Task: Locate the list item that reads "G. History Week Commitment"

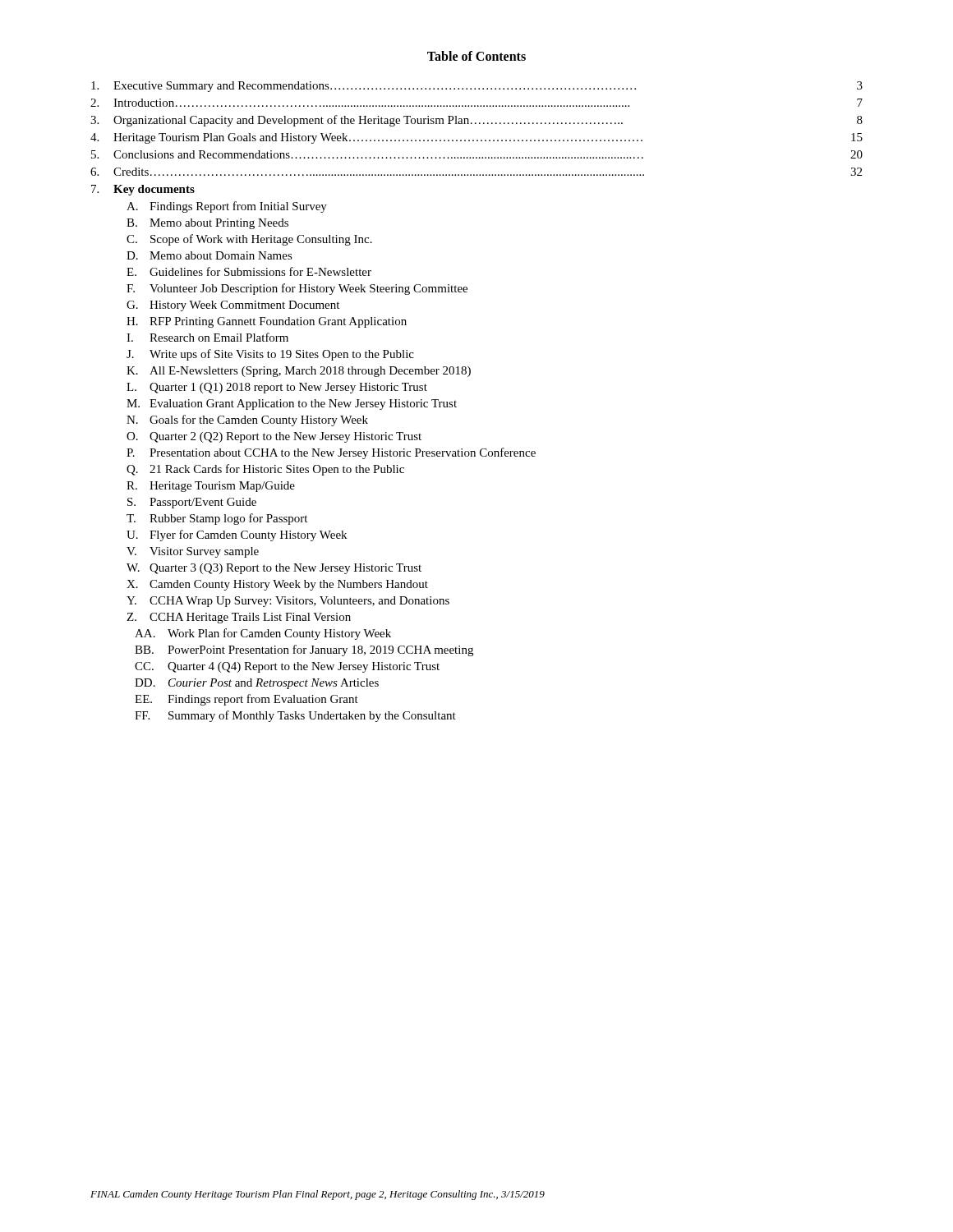Action: tap(233, 306)
